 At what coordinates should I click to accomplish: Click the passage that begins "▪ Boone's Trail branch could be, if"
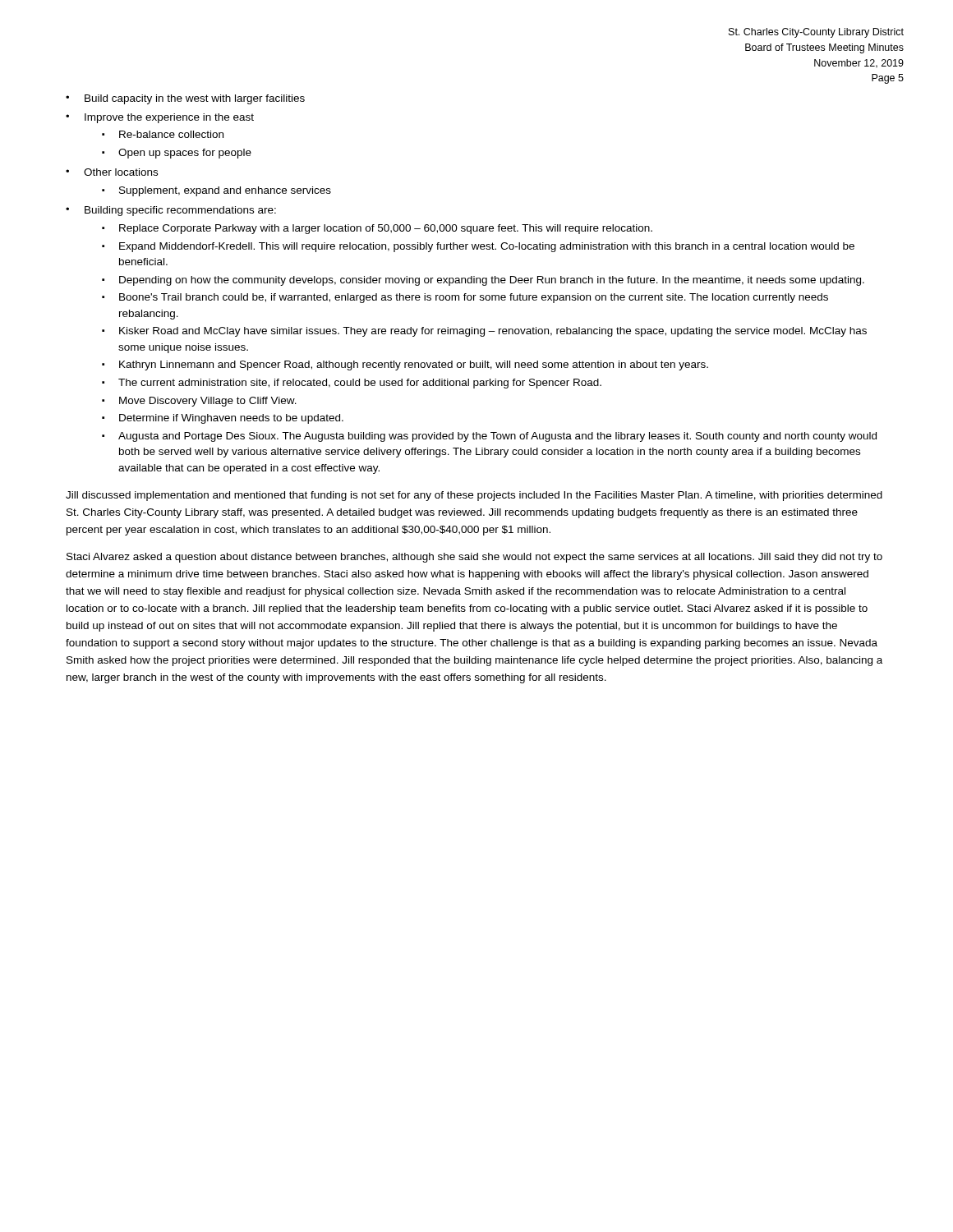click(495, 305)
